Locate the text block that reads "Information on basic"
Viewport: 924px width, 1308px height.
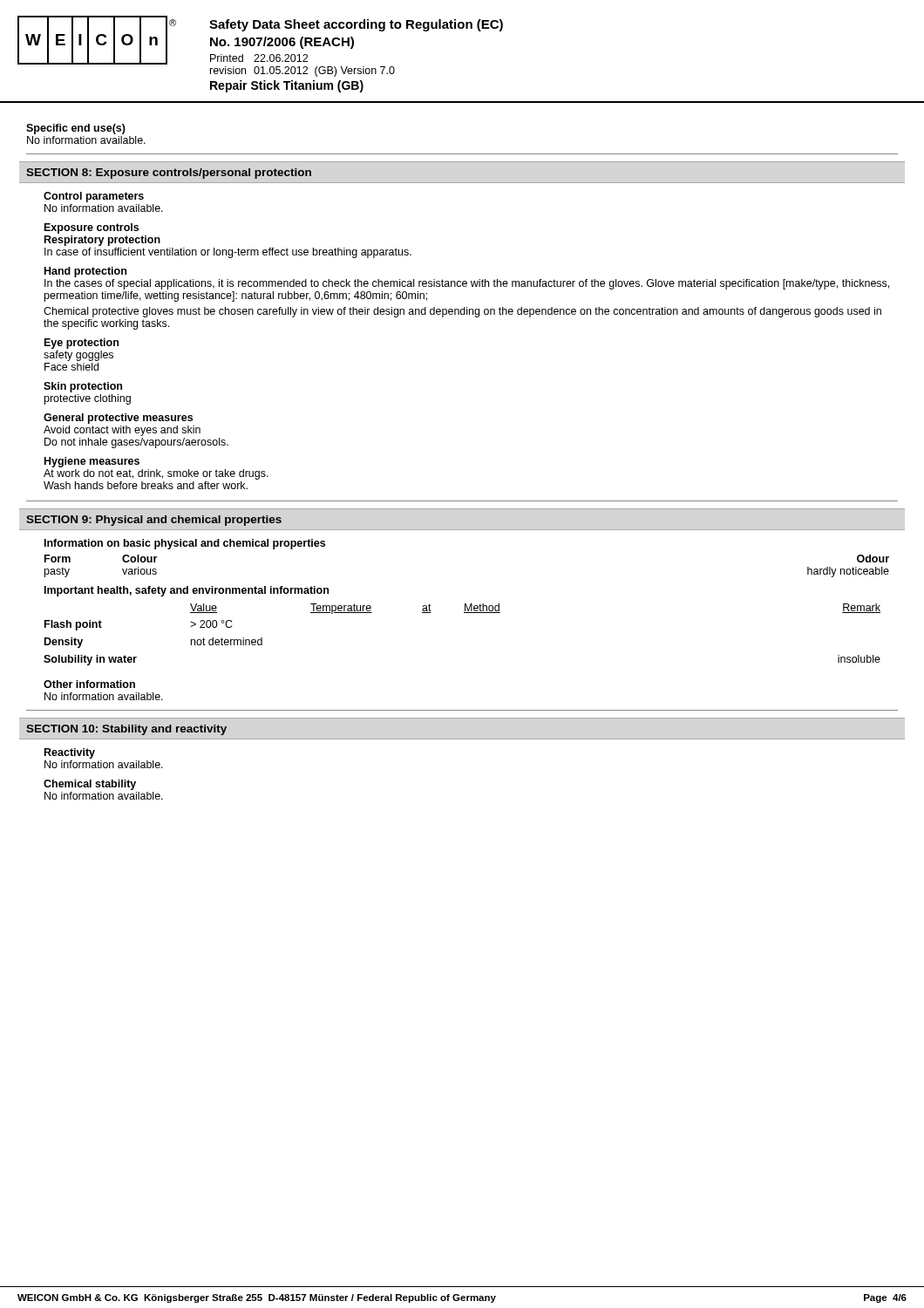185,543
